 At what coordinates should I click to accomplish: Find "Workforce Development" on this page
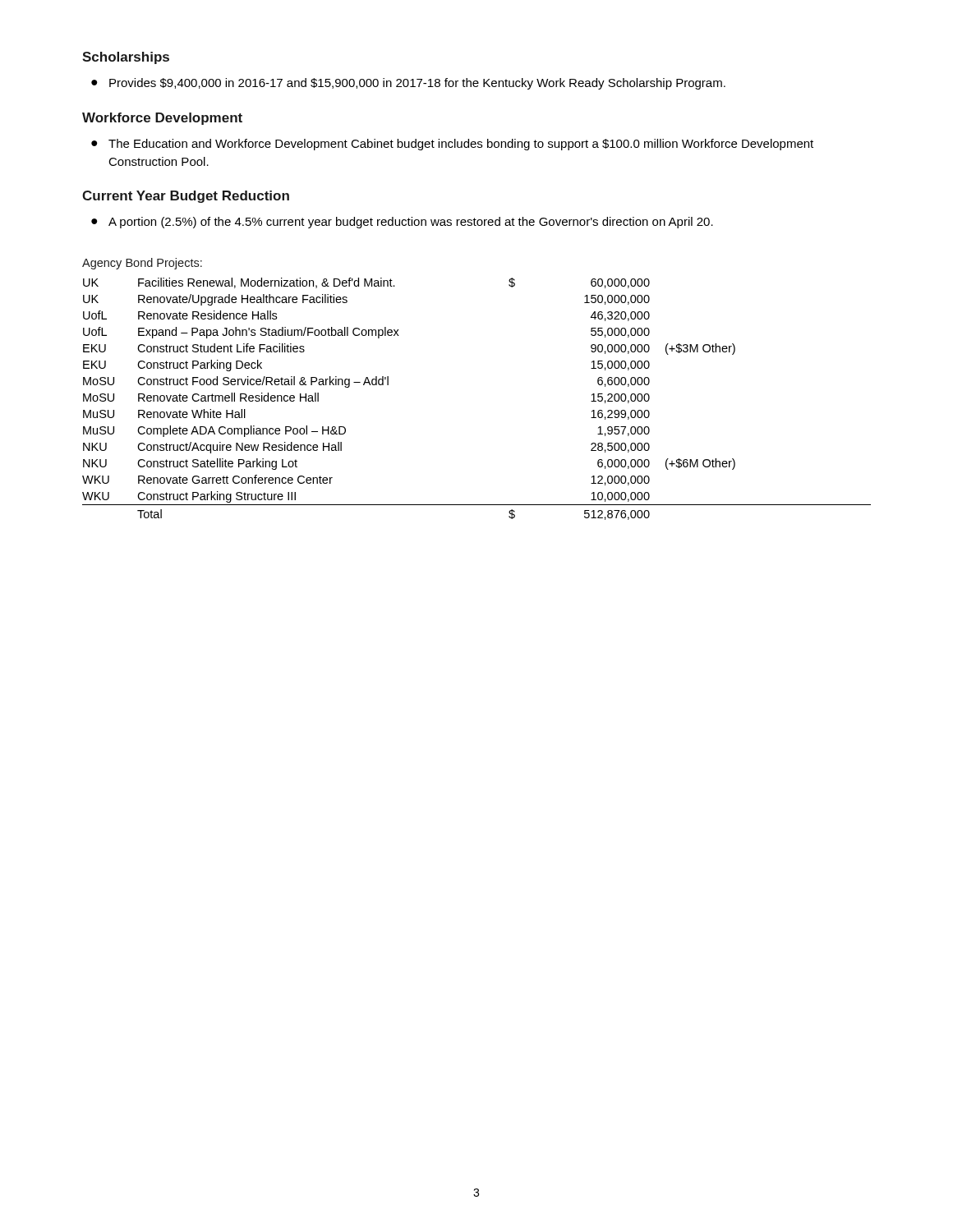click(162, 119)
